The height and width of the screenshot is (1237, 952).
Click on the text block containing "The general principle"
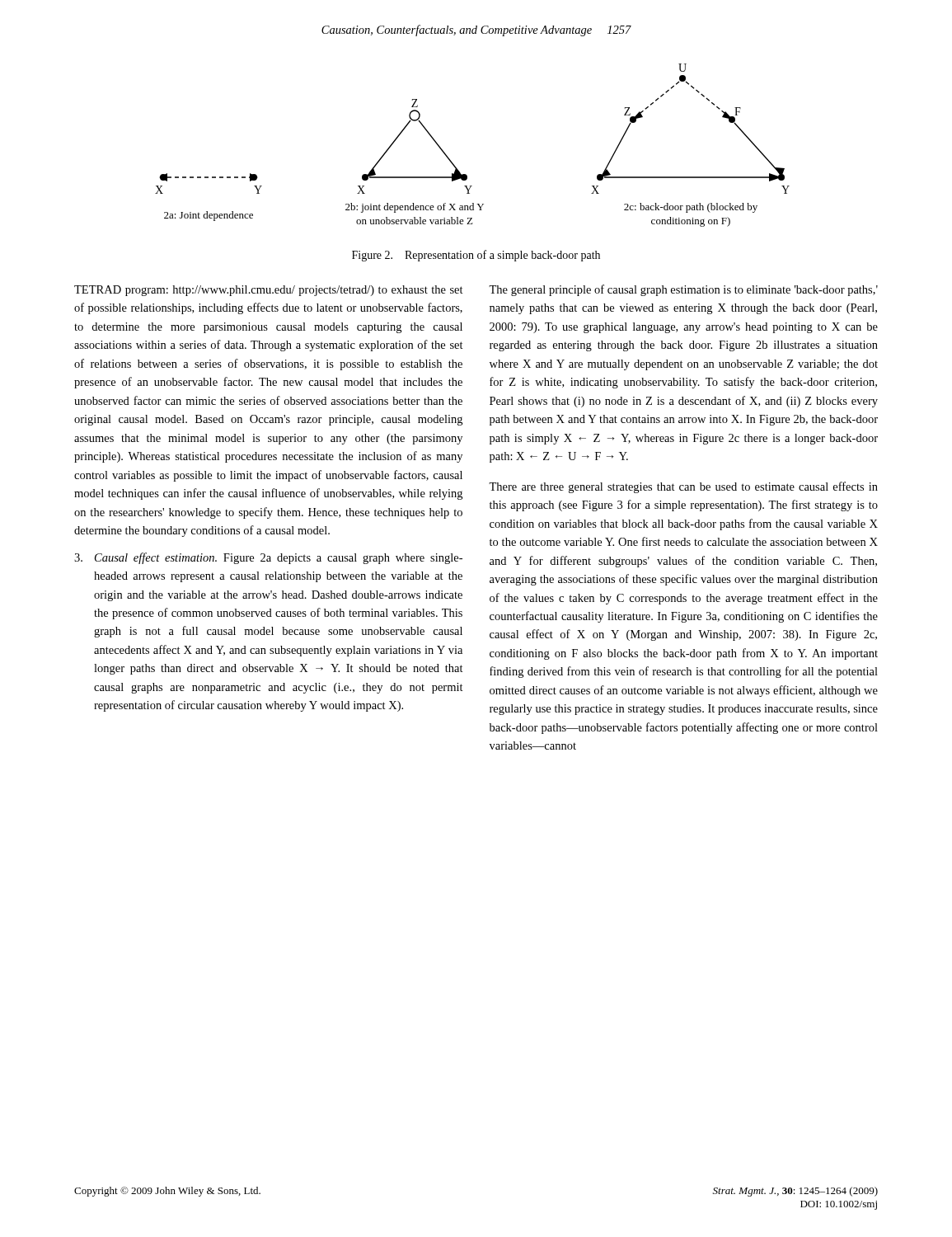tap(684, 373)
